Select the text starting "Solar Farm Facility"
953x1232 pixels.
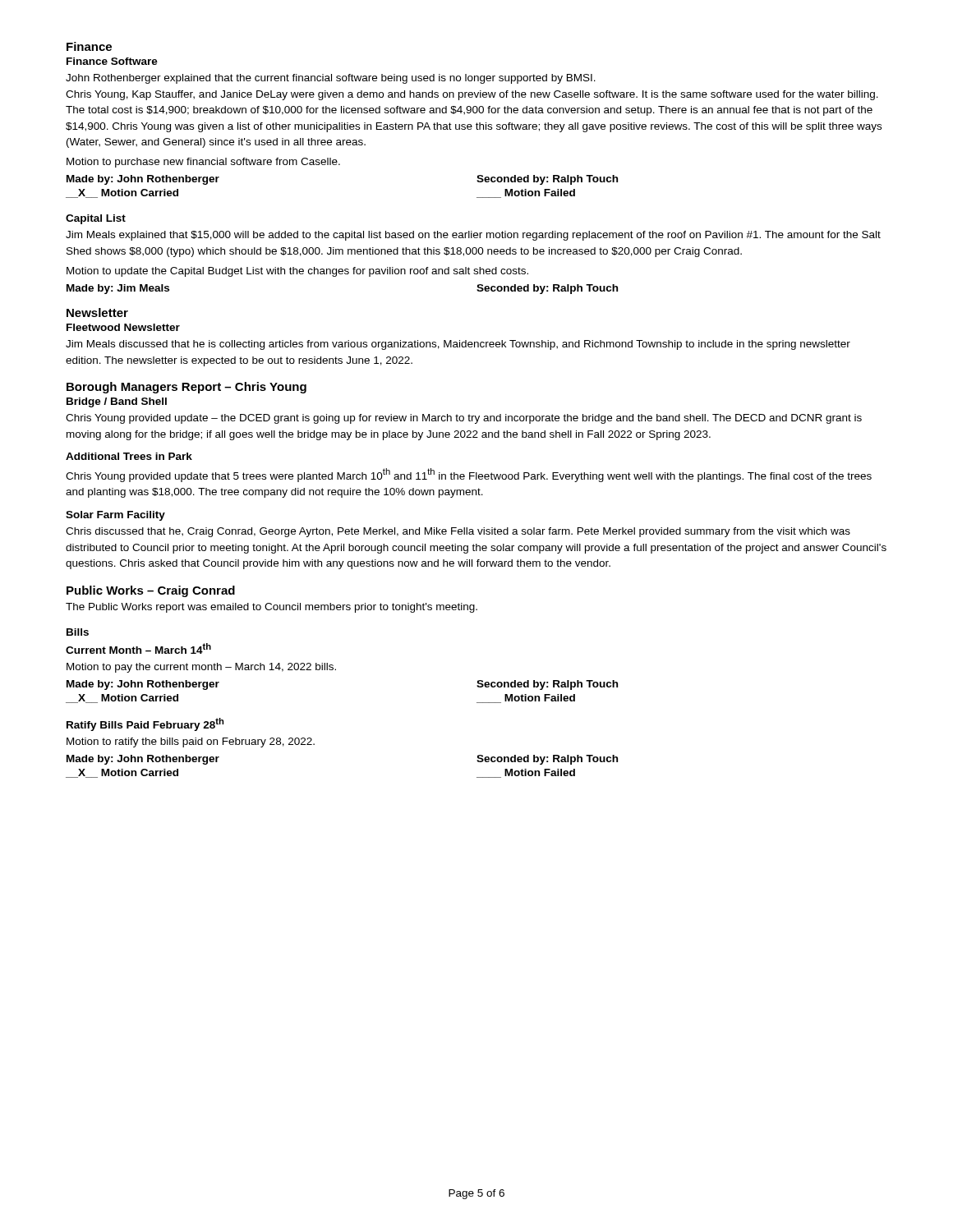[115, 514]
